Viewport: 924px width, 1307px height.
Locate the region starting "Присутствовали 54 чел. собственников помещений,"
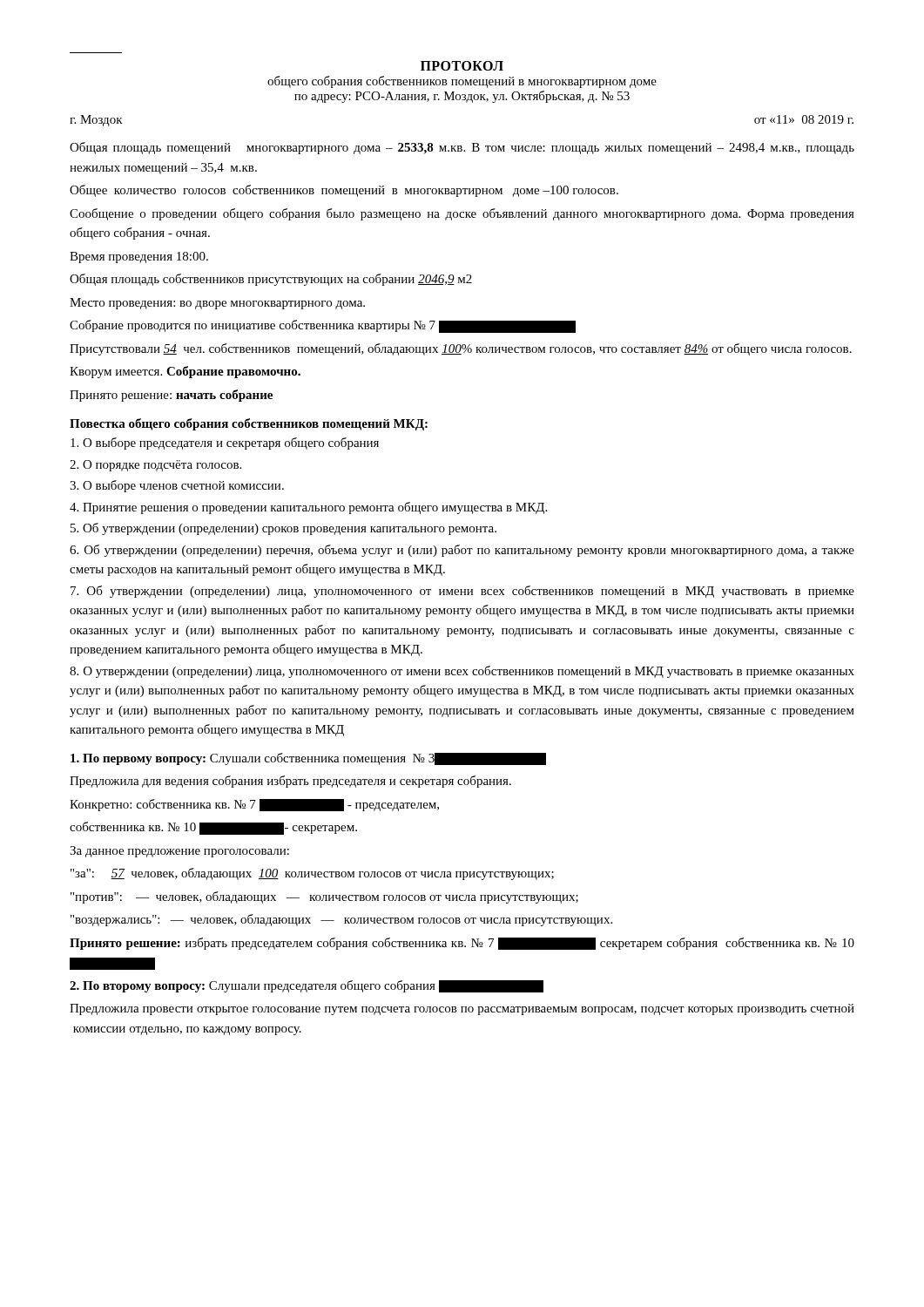coord(461,348)
